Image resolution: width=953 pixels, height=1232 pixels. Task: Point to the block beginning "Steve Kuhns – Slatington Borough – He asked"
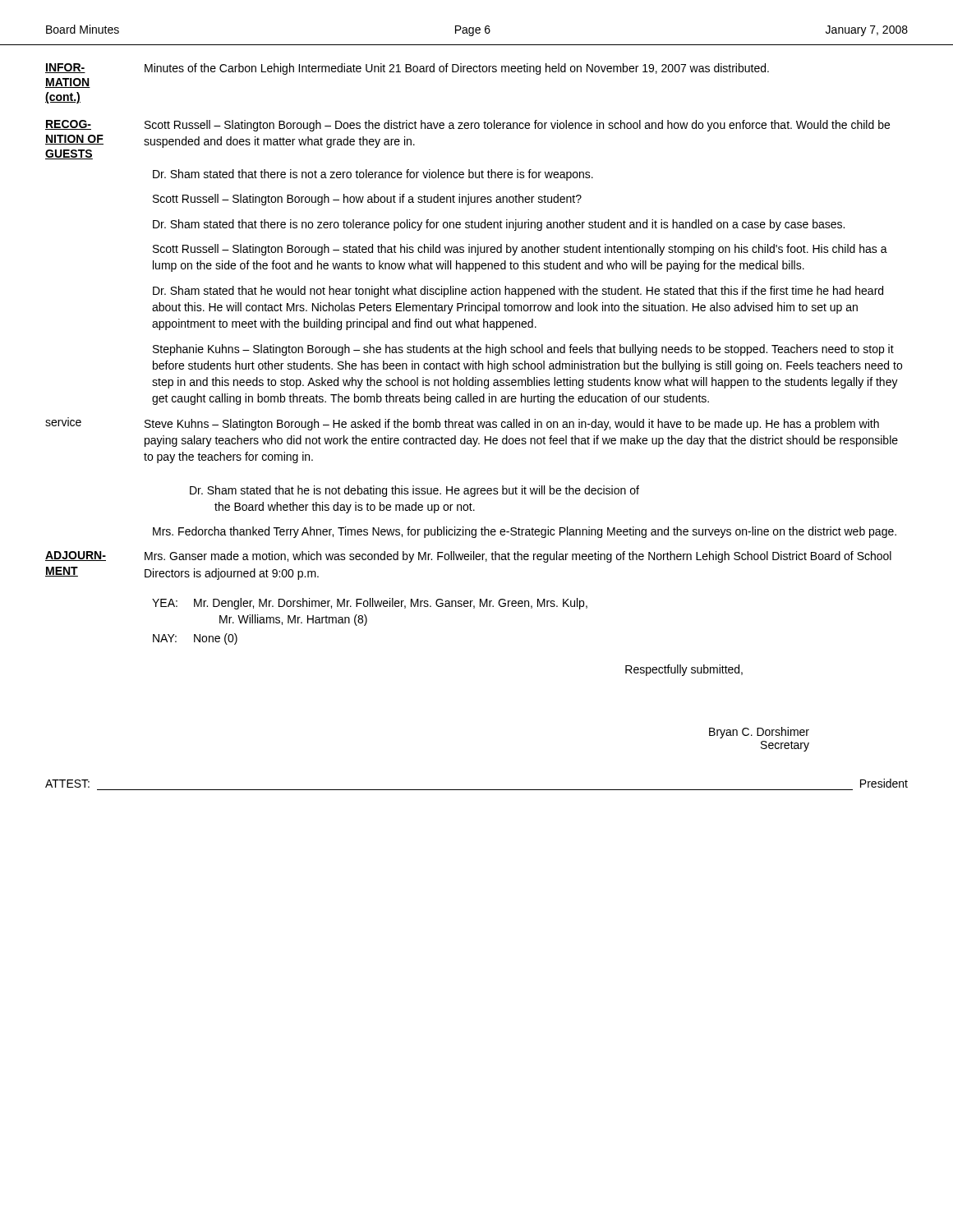526,440
